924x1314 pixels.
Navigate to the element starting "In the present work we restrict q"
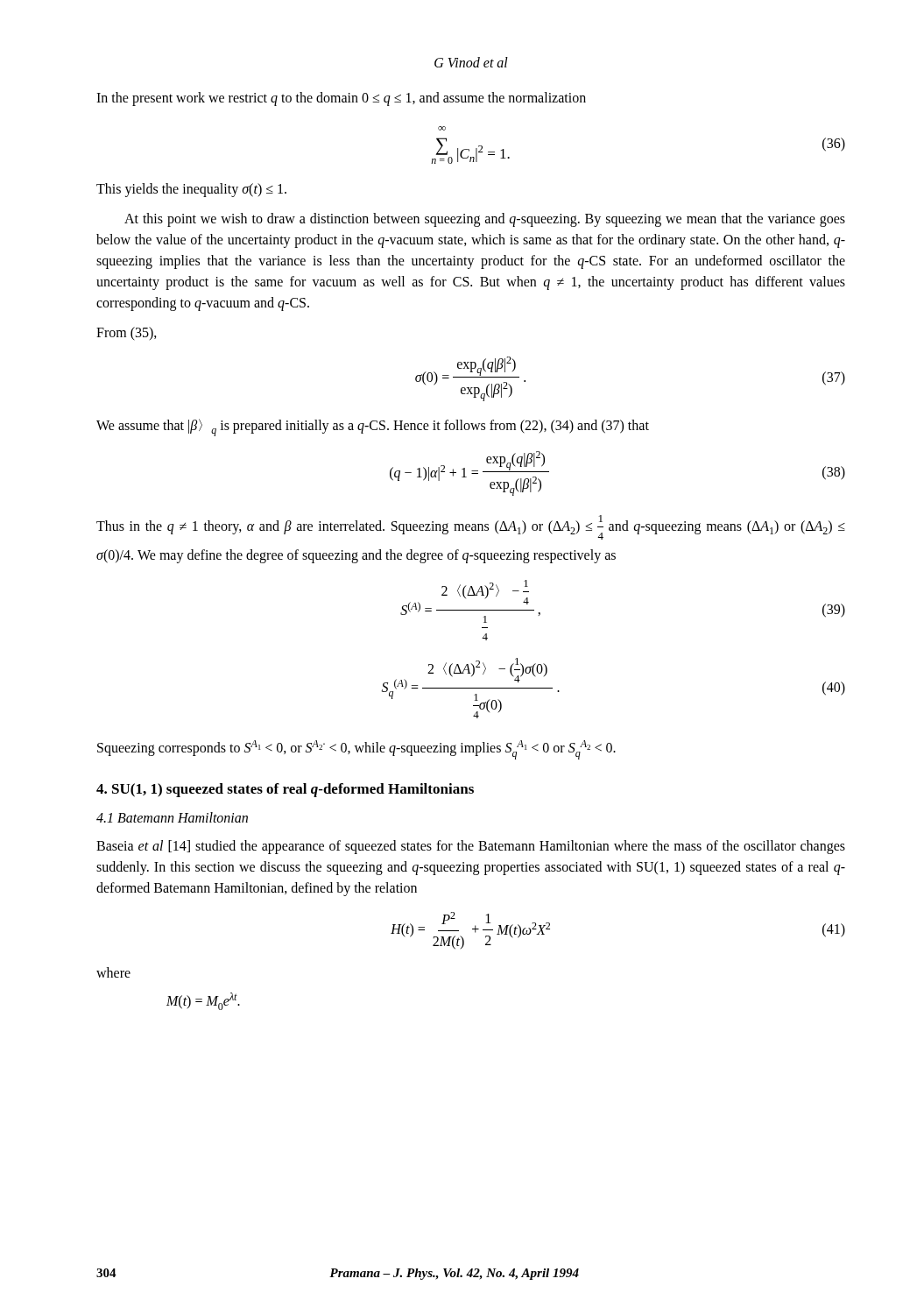tap(341, 98)
